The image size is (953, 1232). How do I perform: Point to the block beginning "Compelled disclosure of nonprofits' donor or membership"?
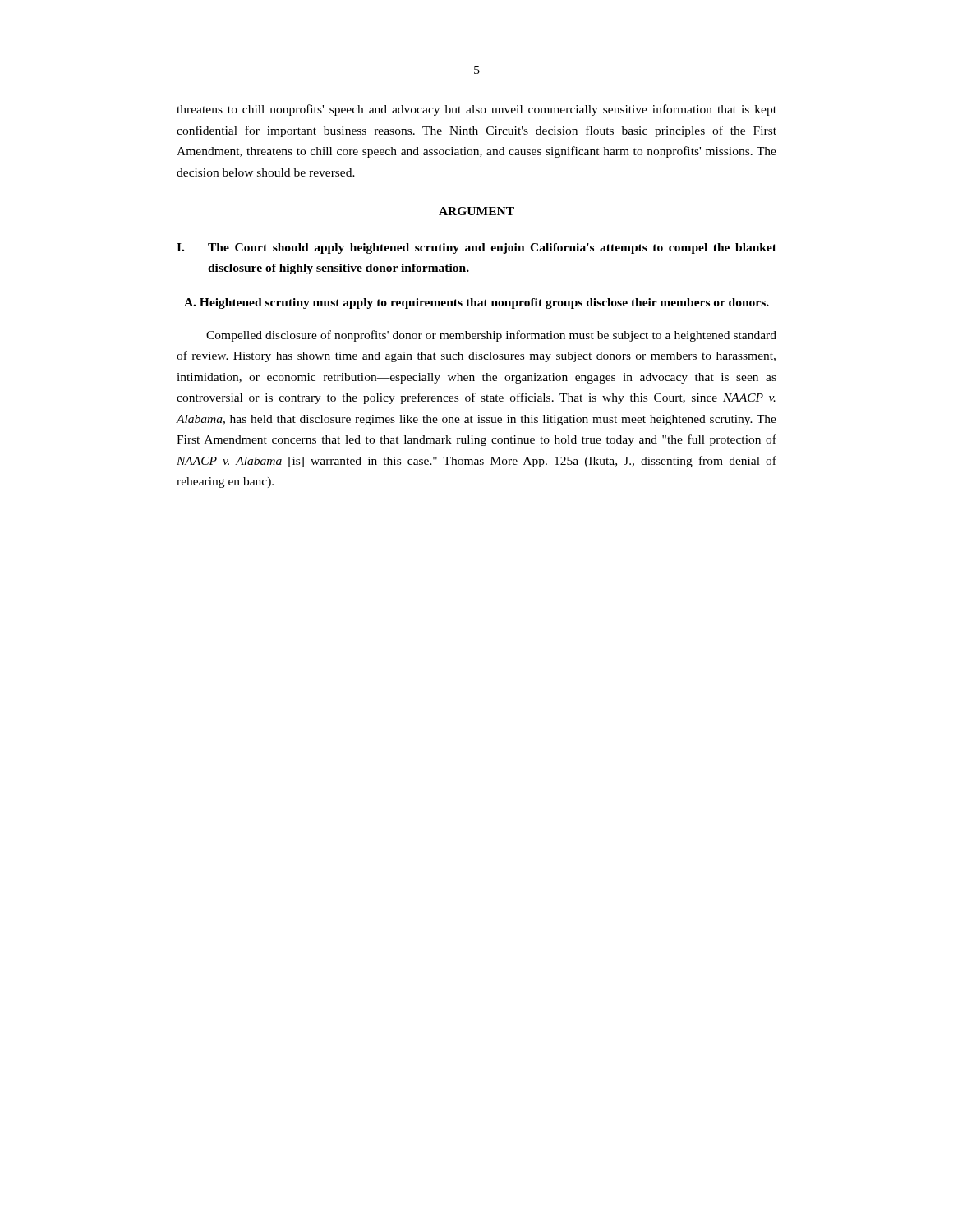point(476,408)
